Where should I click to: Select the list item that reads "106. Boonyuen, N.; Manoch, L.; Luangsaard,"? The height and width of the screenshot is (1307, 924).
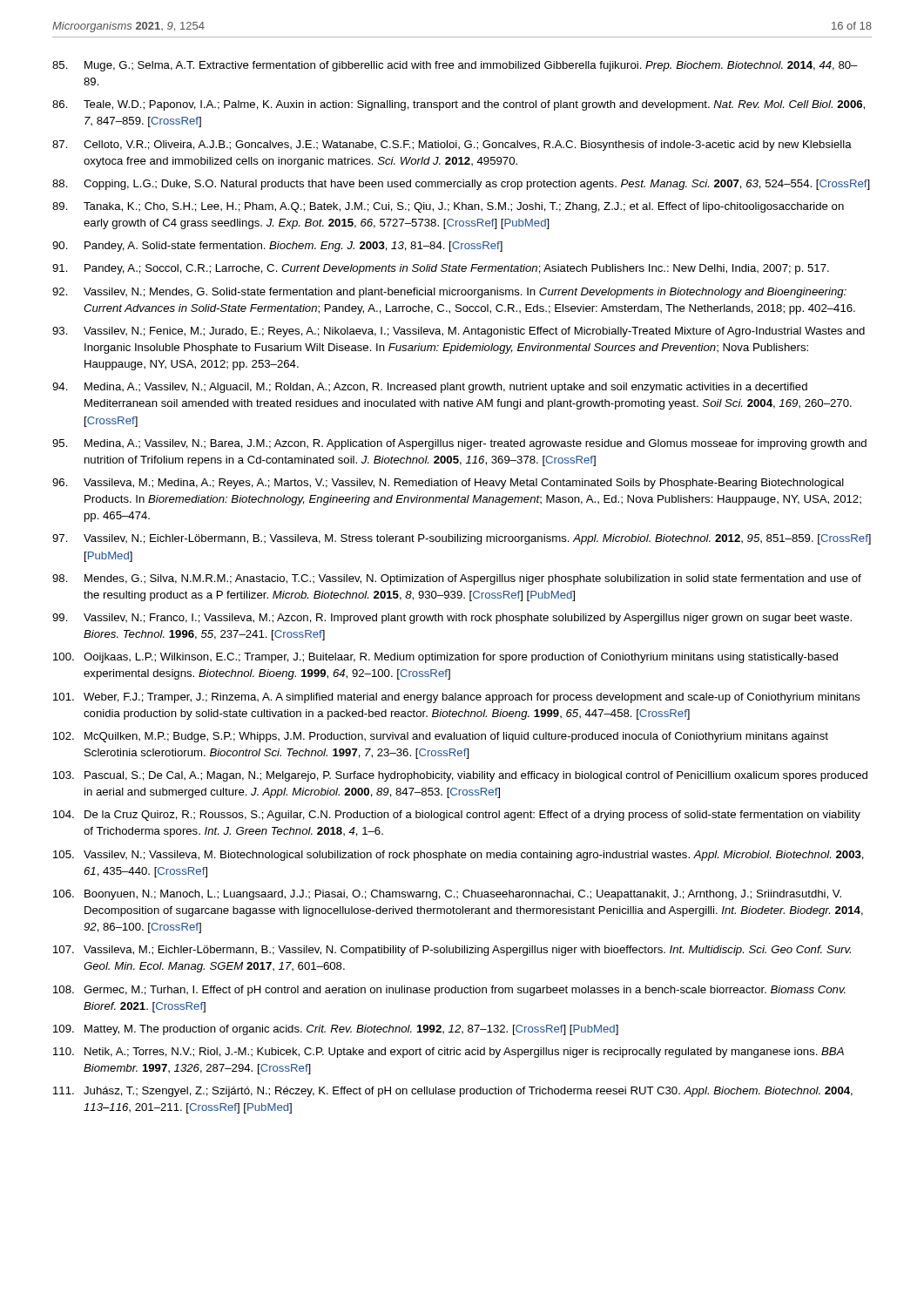[x=462, y=910]
